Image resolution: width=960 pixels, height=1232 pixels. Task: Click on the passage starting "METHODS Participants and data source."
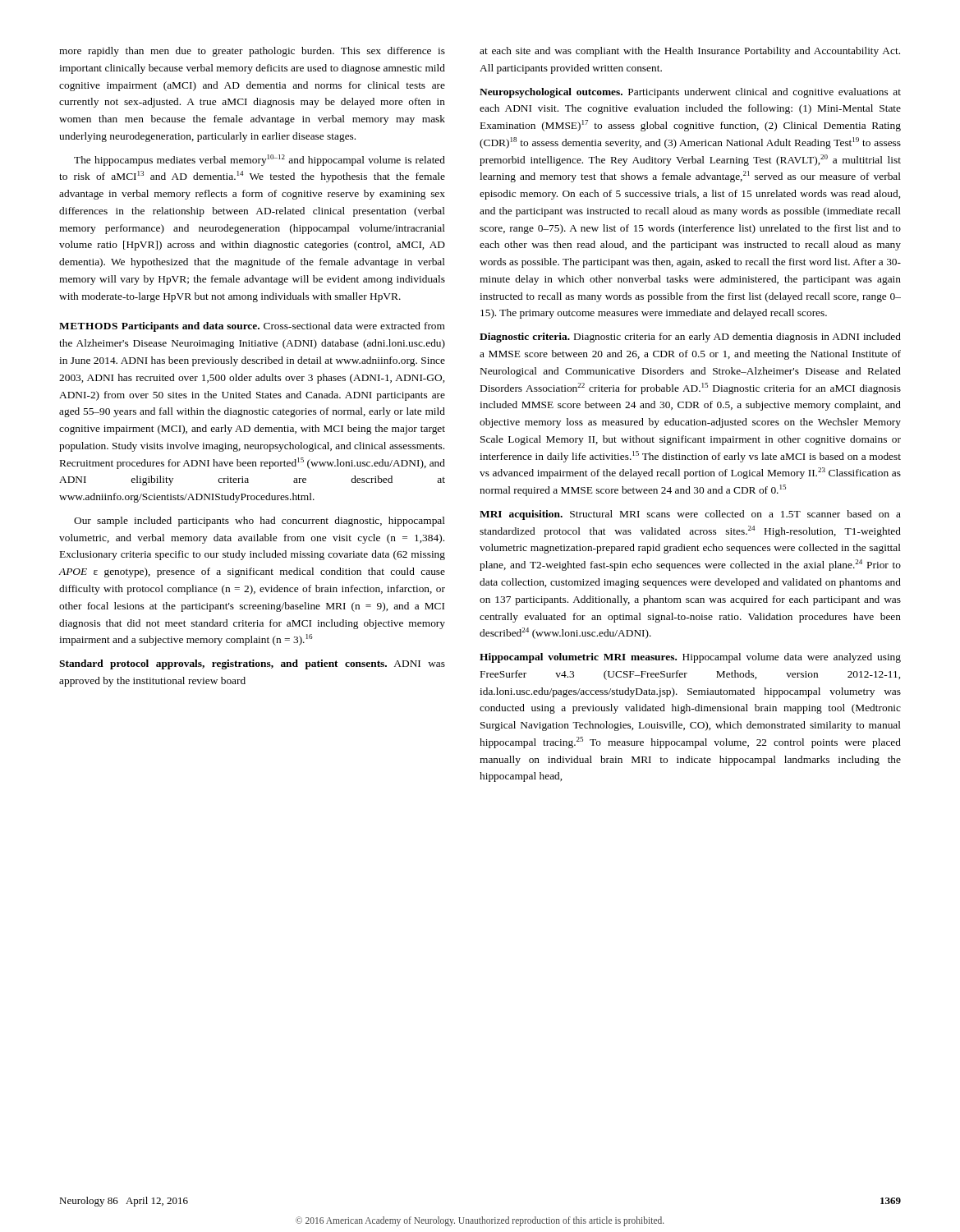click(252, 504)
